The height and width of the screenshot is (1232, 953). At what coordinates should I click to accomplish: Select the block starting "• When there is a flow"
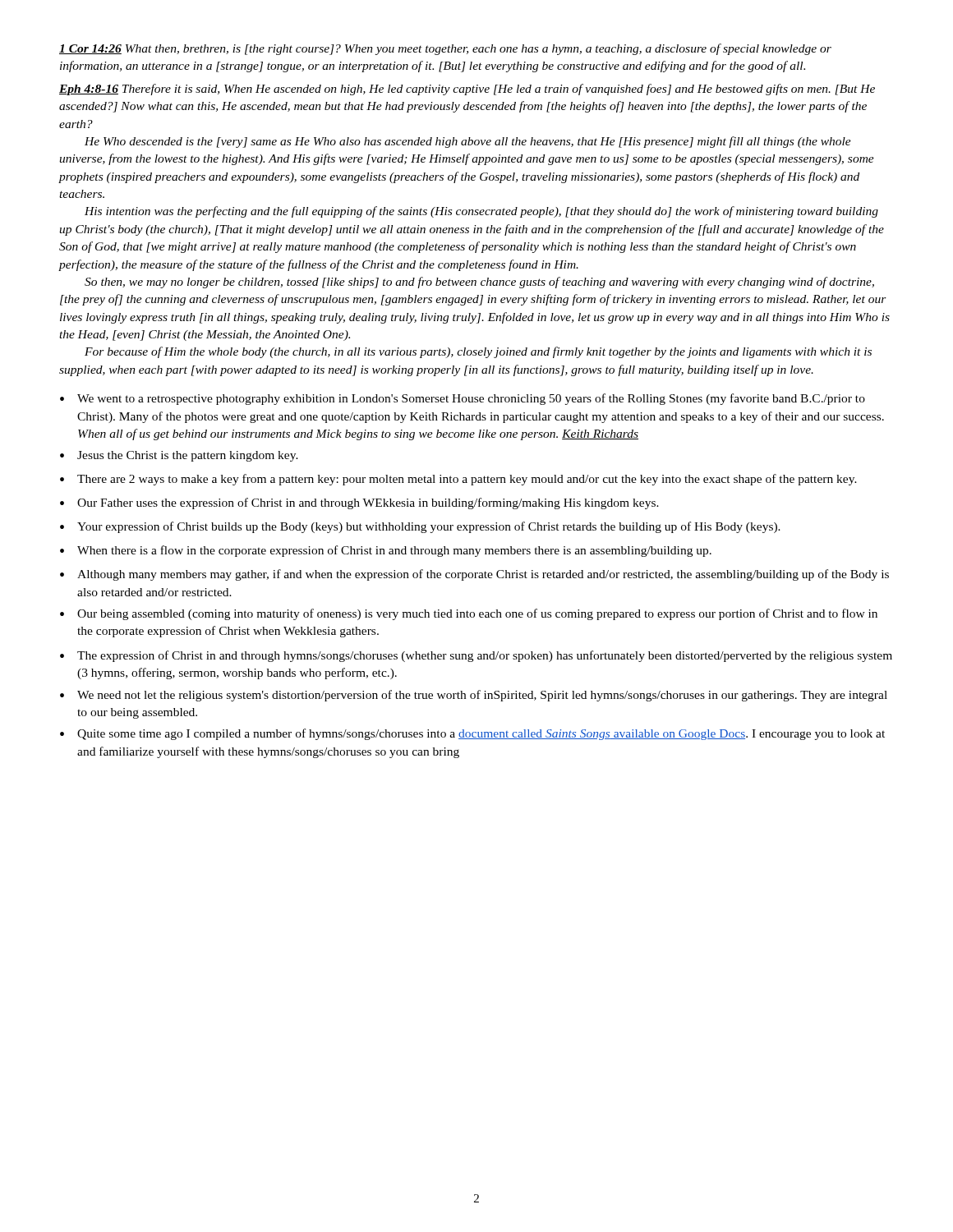click(x=476, y=551)
